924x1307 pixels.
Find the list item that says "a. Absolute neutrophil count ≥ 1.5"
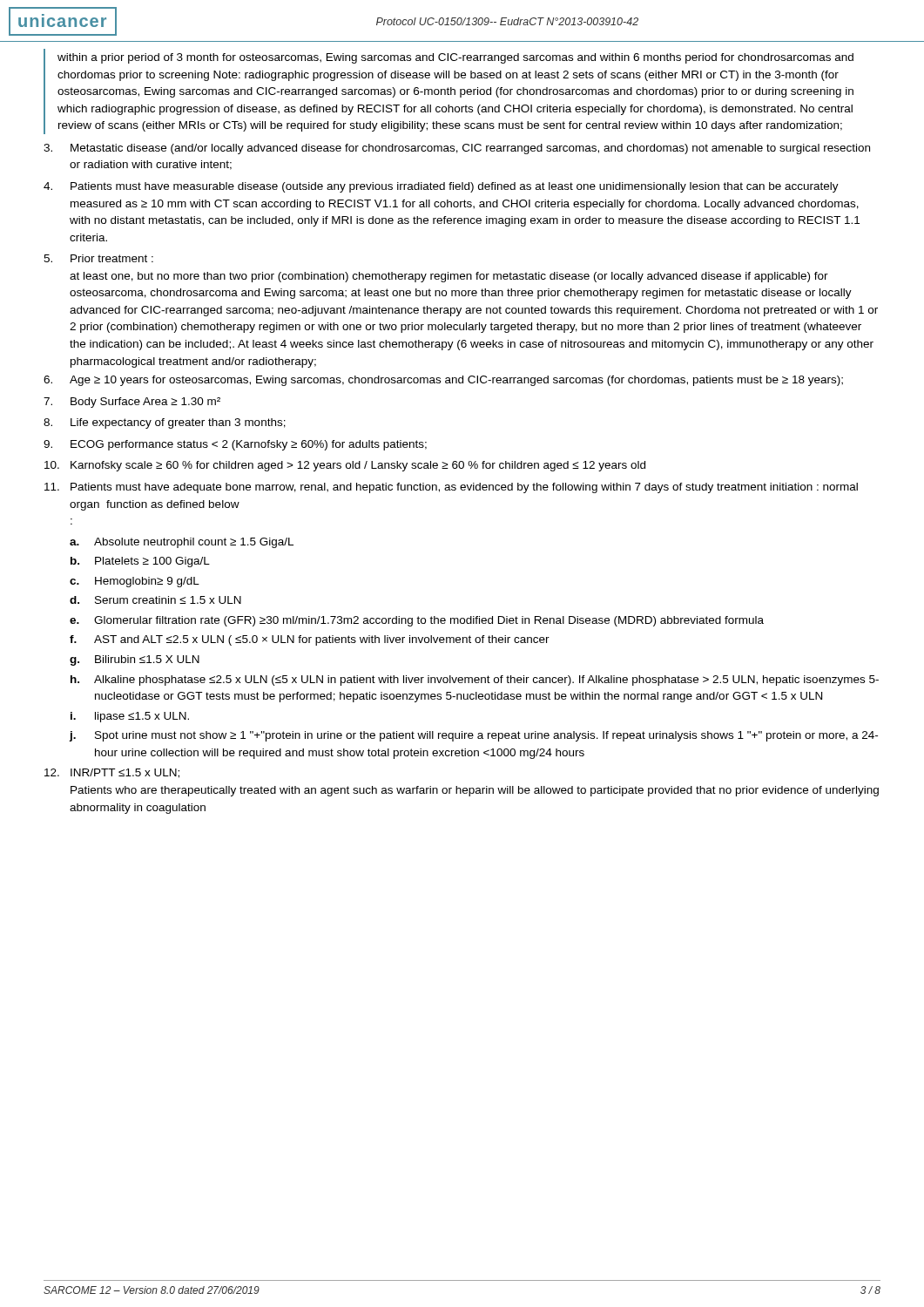tap(182, 543)
